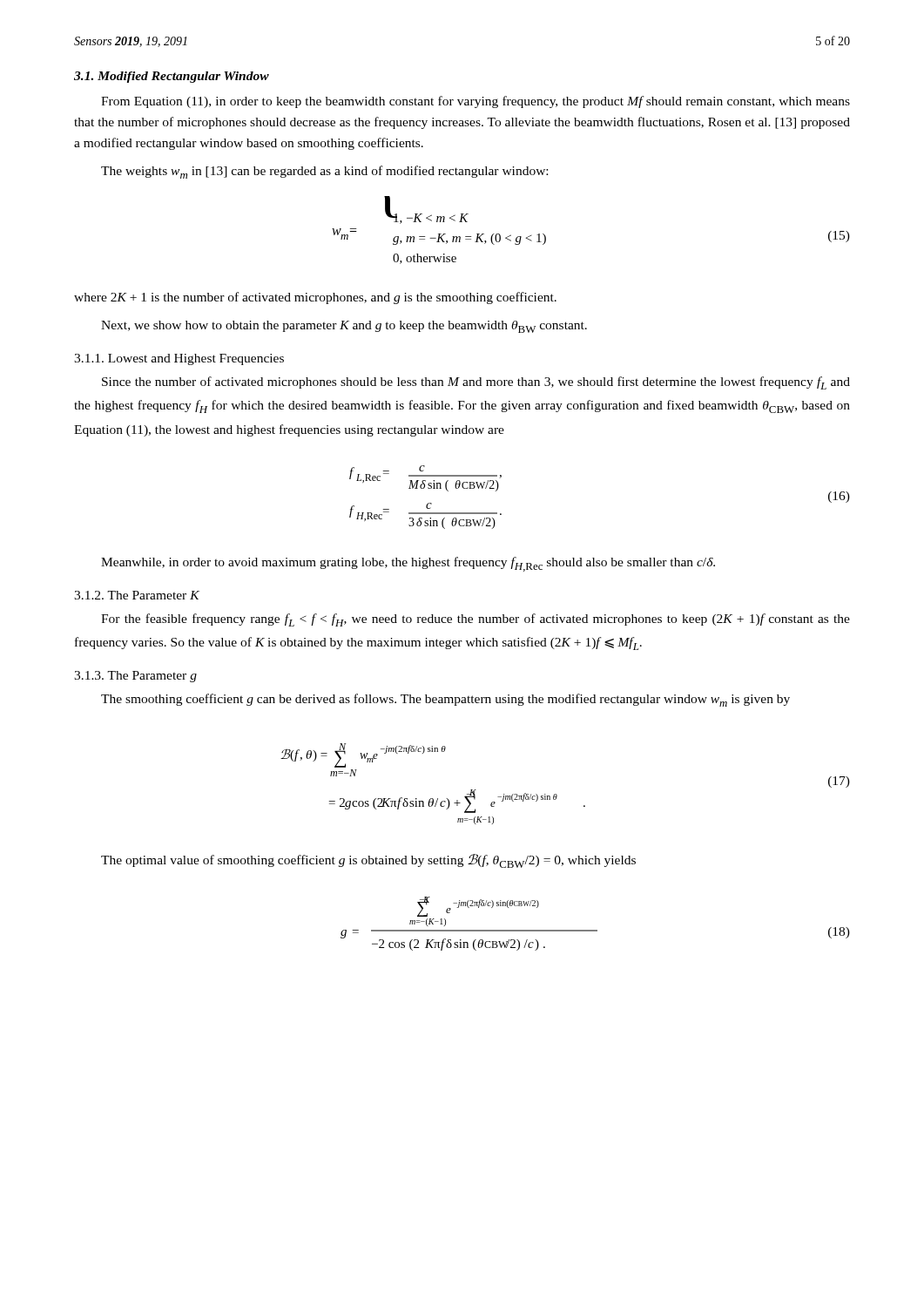Viewport: 924px width, 1307px height.
Task: Find "3.1. Modified Rectangular Window" on this page
Action: pos(172,77)
